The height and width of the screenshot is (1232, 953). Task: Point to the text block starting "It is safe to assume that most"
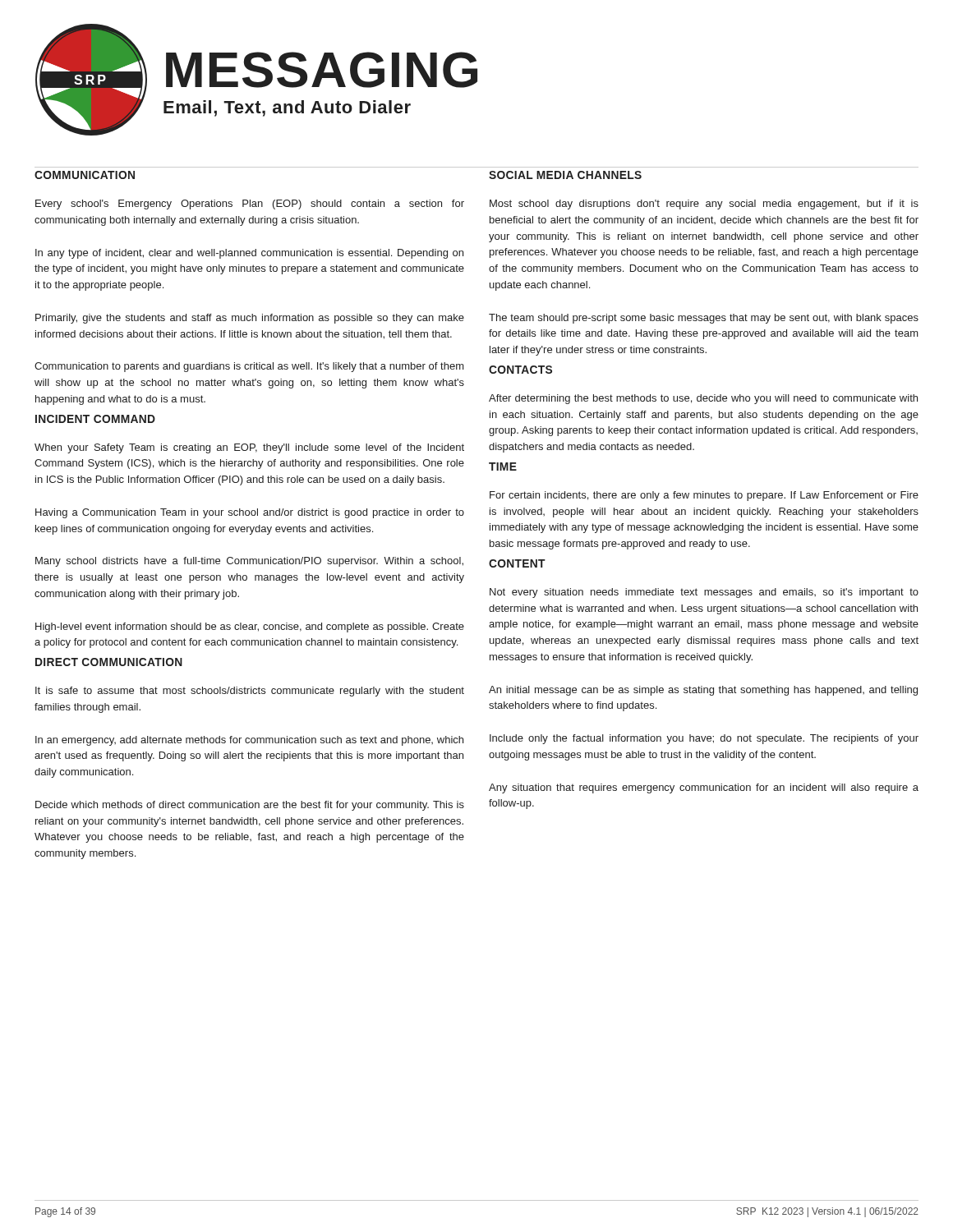249,699
